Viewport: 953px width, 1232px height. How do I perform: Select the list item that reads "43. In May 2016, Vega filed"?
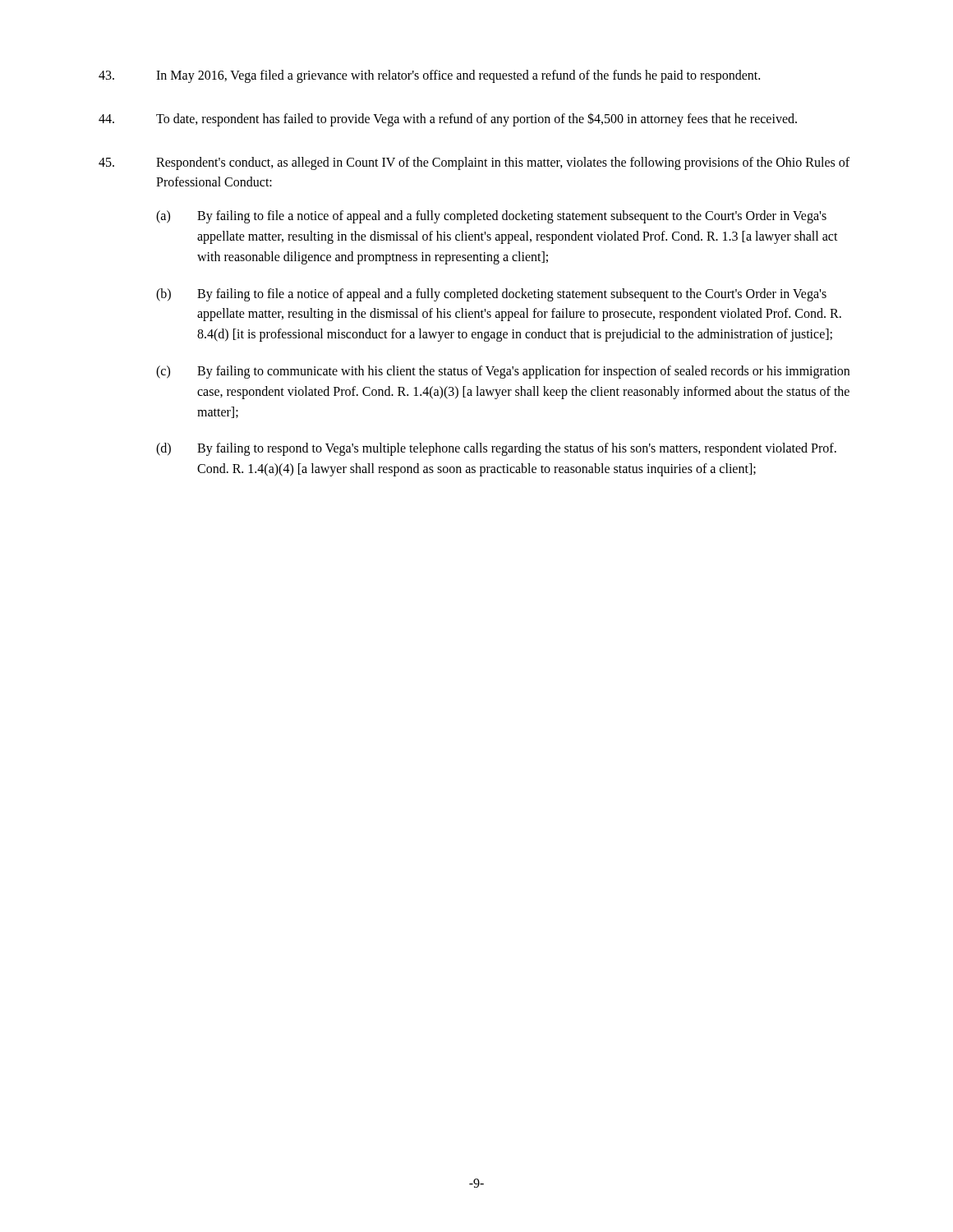tap(476, 76)
